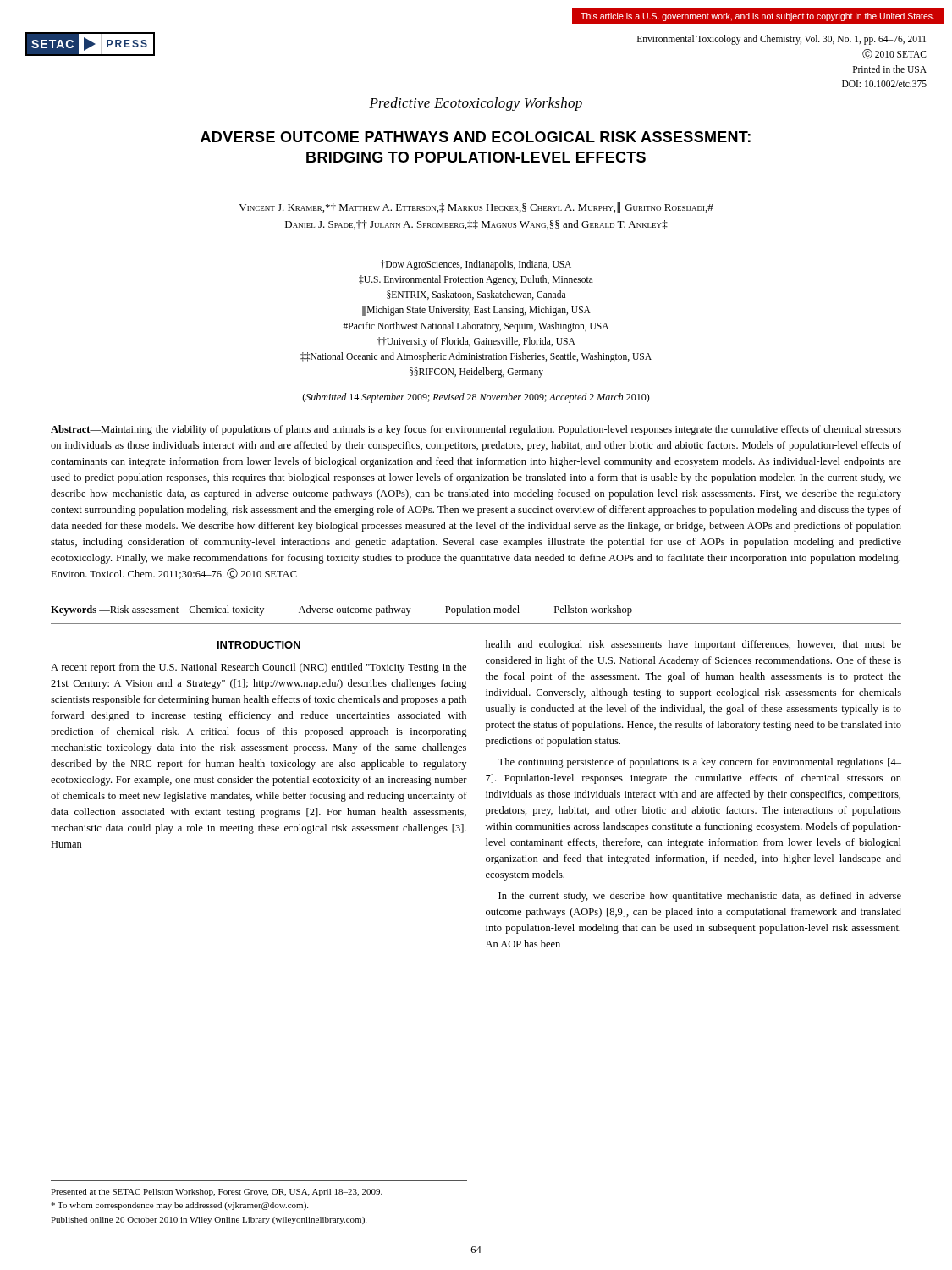The image size is (952, 1270).
Task: Find the text block that says "†Dow AgroSciences, Indianapolis, Indiana, USA ‡U.S."
Action: (476, 318)
